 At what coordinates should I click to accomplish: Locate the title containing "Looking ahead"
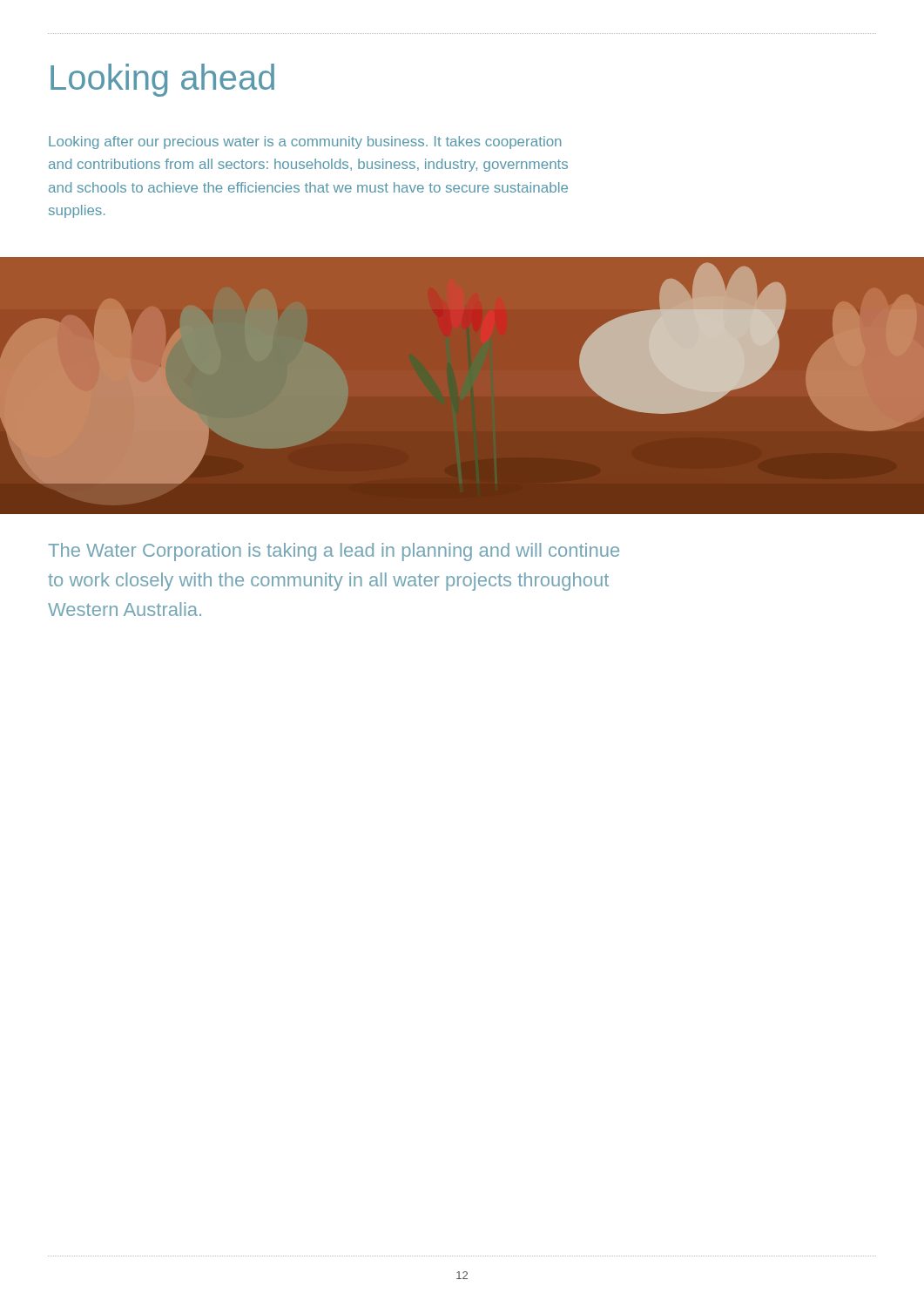click(x=162, y=78)
